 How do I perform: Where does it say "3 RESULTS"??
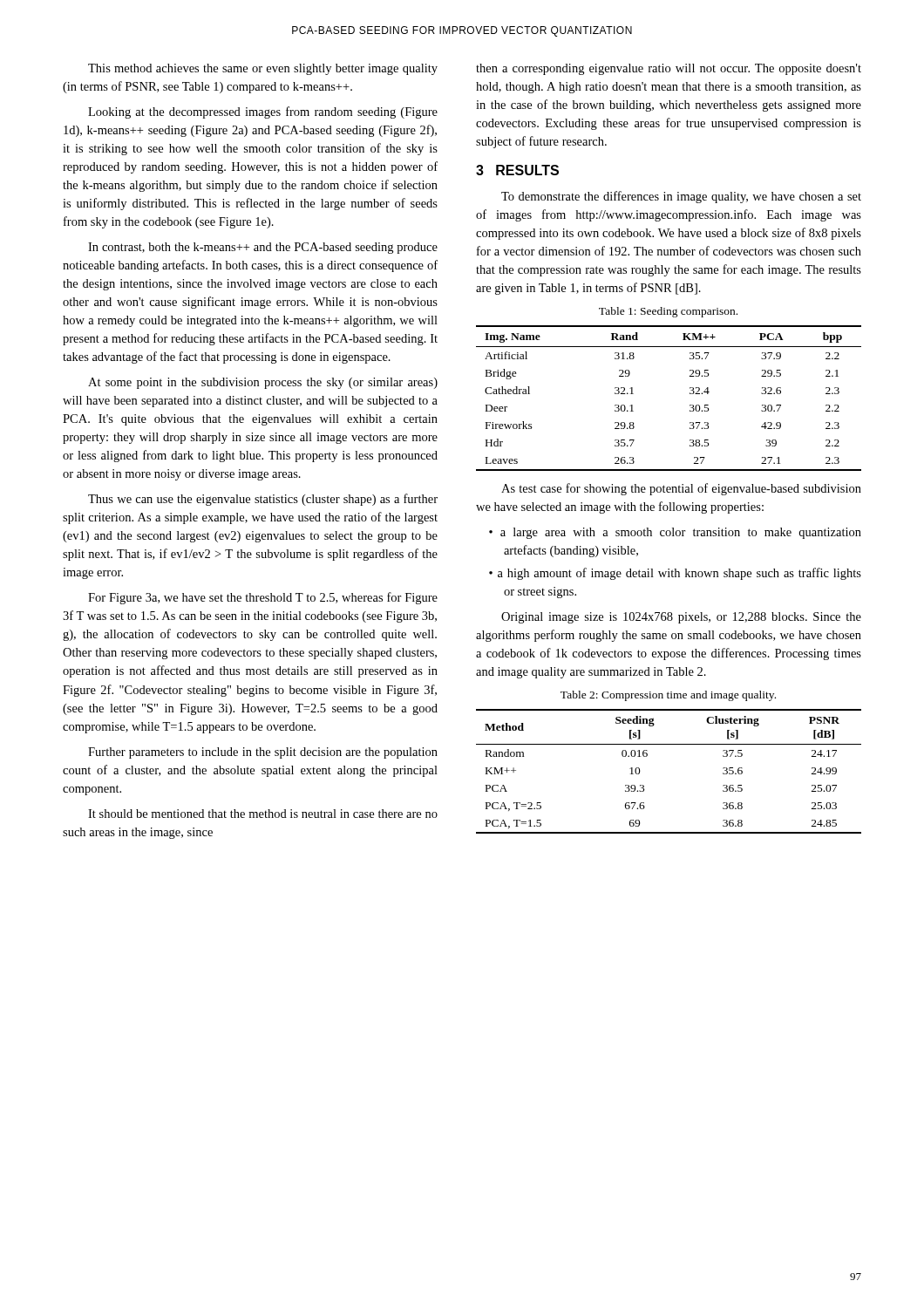click(x=517, y=170)
